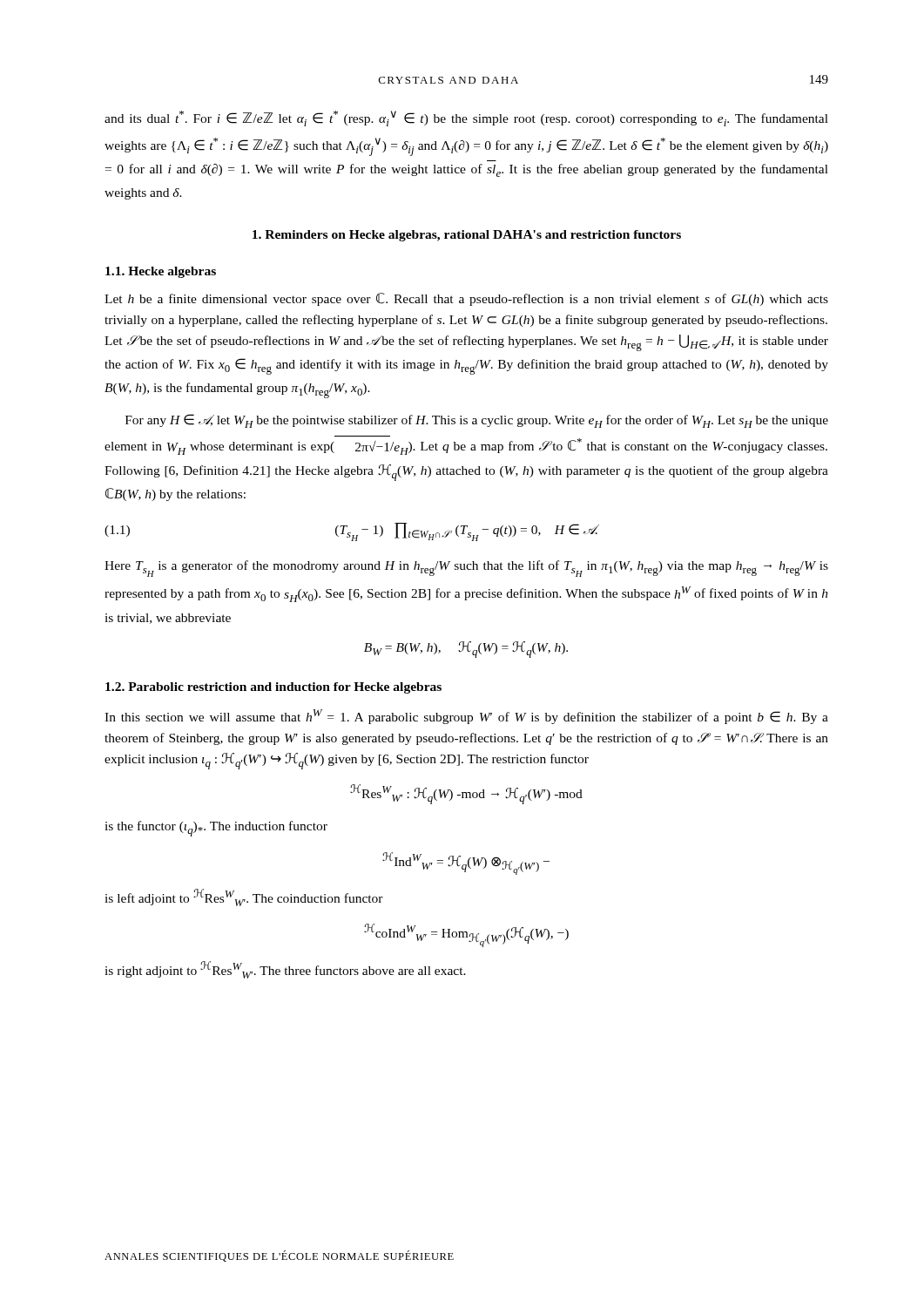Locate the text "ℋIndWW′ = ℋq(W) ⊗ℋq′(W′) −"
The height and width of the screenshot is (1307, 924).
[x=466, y=862]
